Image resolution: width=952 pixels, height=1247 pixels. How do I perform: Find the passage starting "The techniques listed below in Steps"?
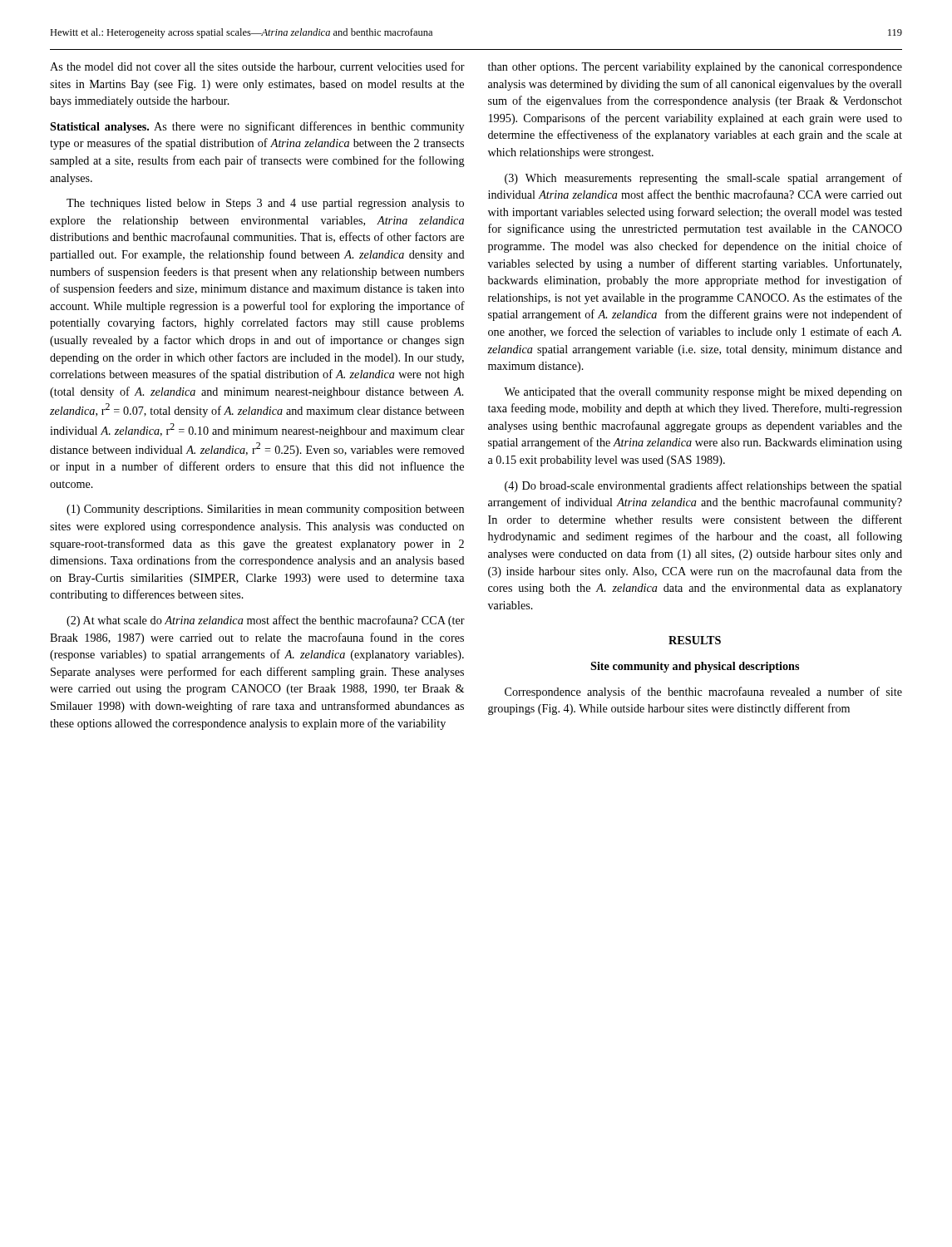tap(257, 344)
